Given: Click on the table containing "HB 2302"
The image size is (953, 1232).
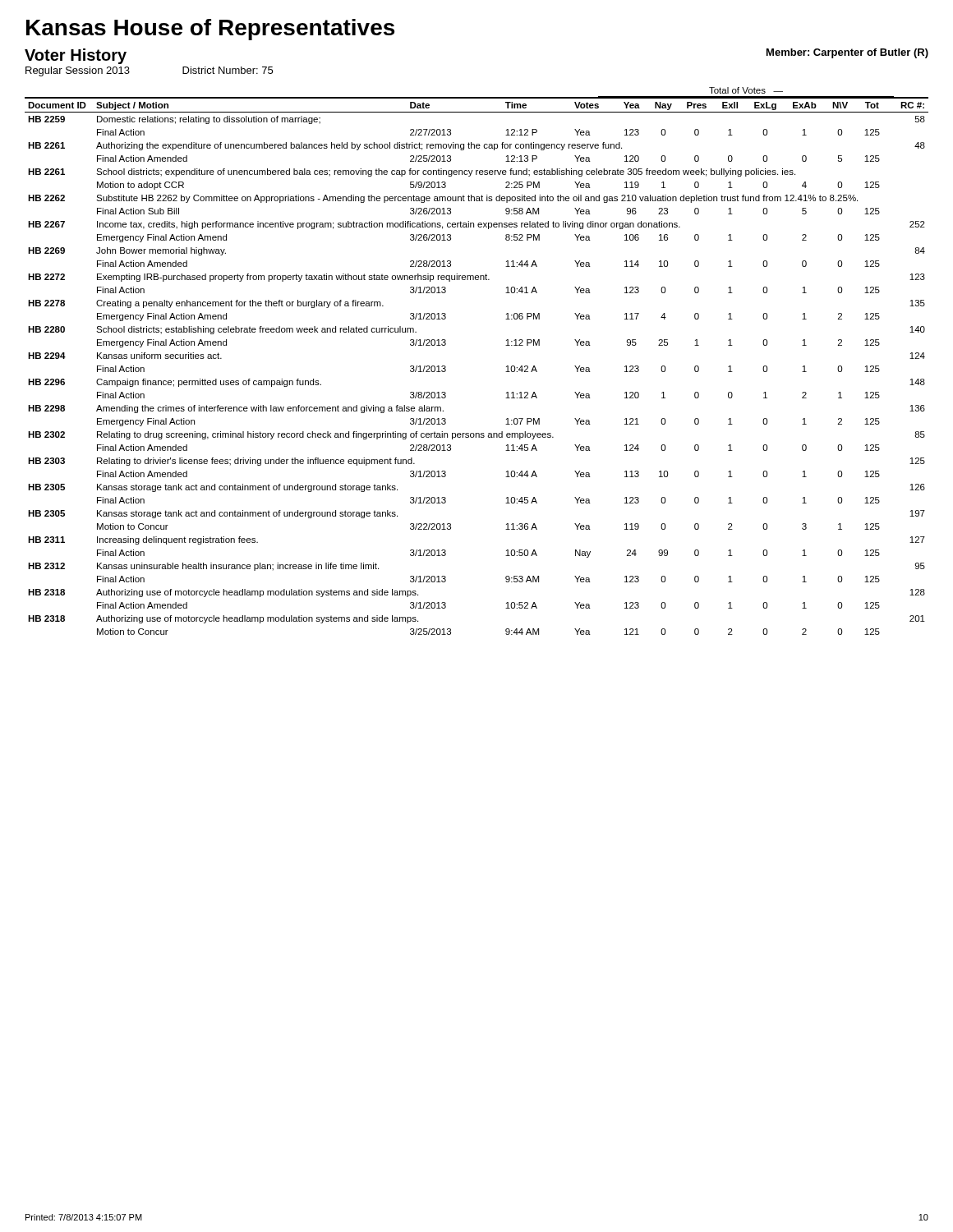Looking at the screenshot, I should 476,362.
